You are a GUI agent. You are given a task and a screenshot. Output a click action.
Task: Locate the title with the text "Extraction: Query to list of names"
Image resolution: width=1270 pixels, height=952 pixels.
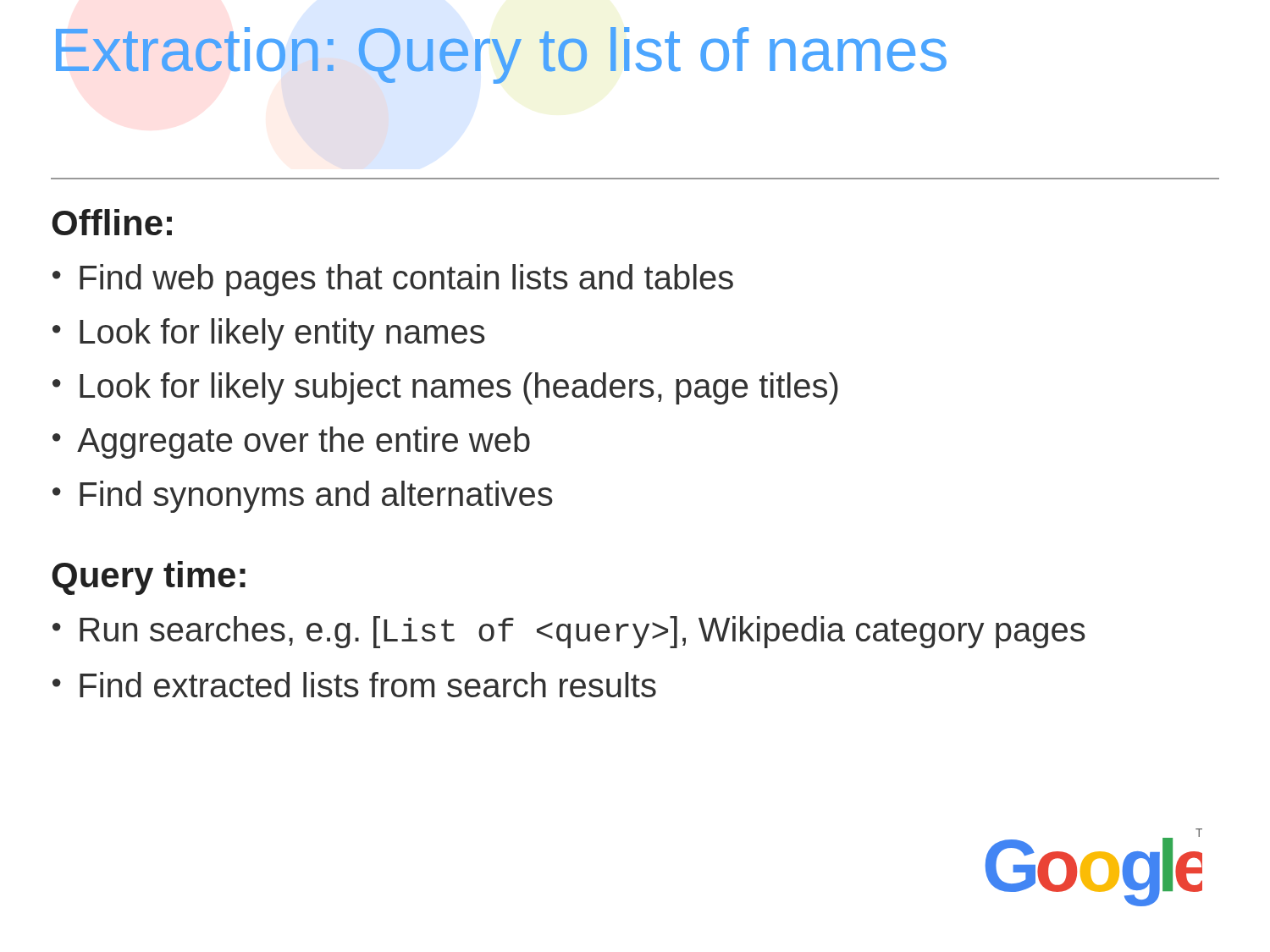point(635,50)
